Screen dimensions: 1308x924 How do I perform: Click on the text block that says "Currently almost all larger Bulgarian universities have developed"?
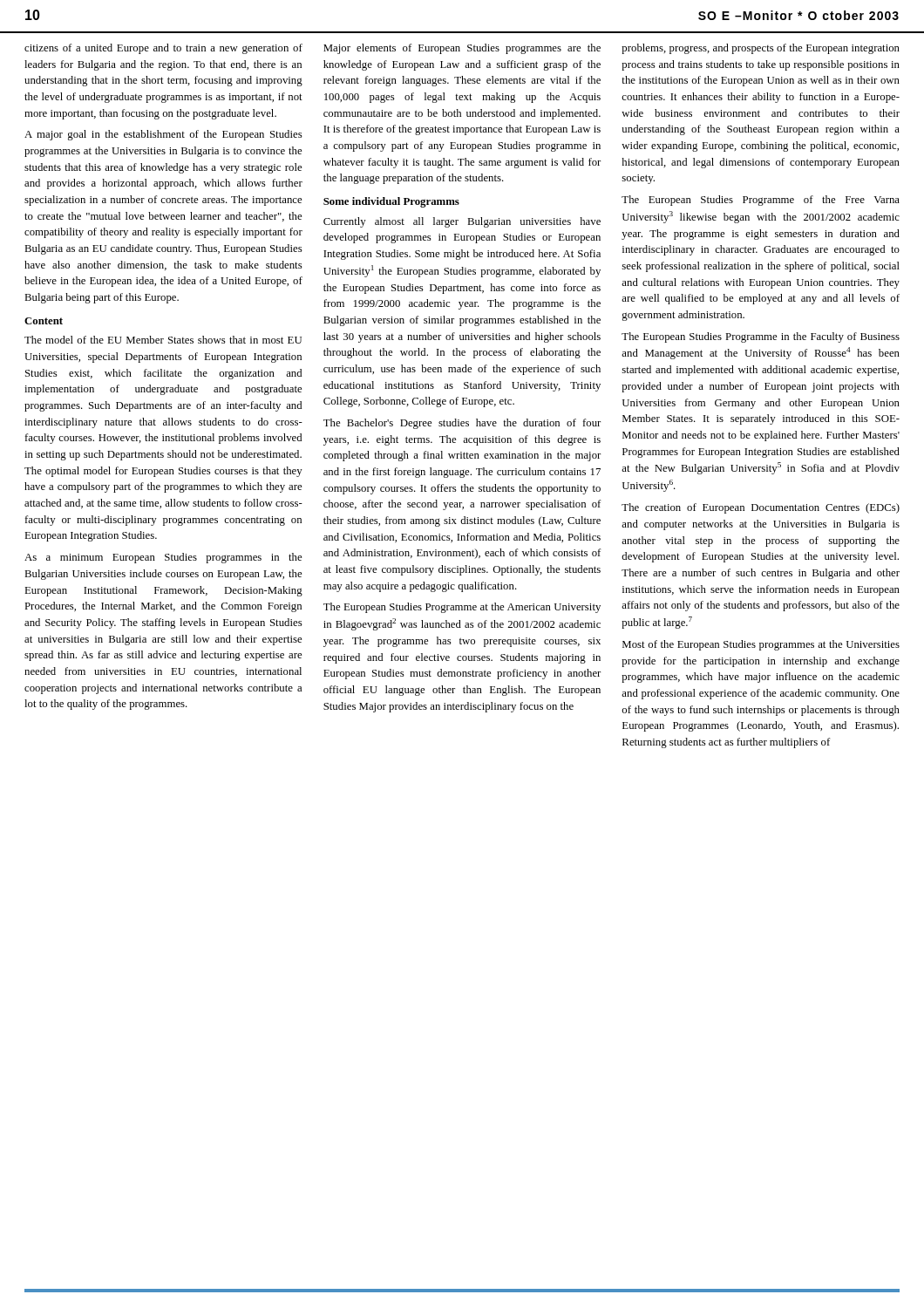[462, 312]
